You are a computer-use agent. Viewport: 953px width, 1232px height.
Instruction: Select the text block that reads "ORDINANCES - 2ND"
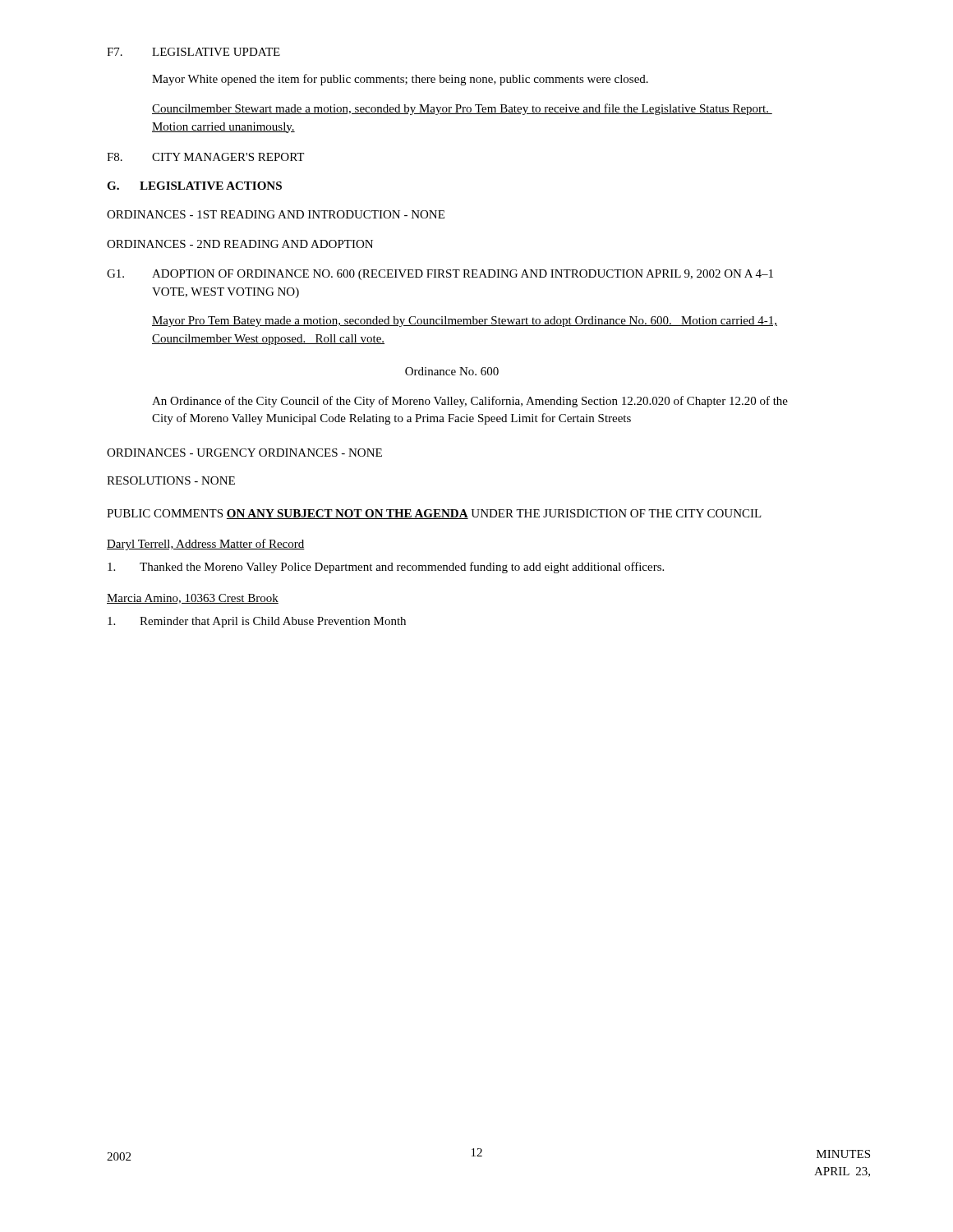pyautogui.click(x=240, y=244)
